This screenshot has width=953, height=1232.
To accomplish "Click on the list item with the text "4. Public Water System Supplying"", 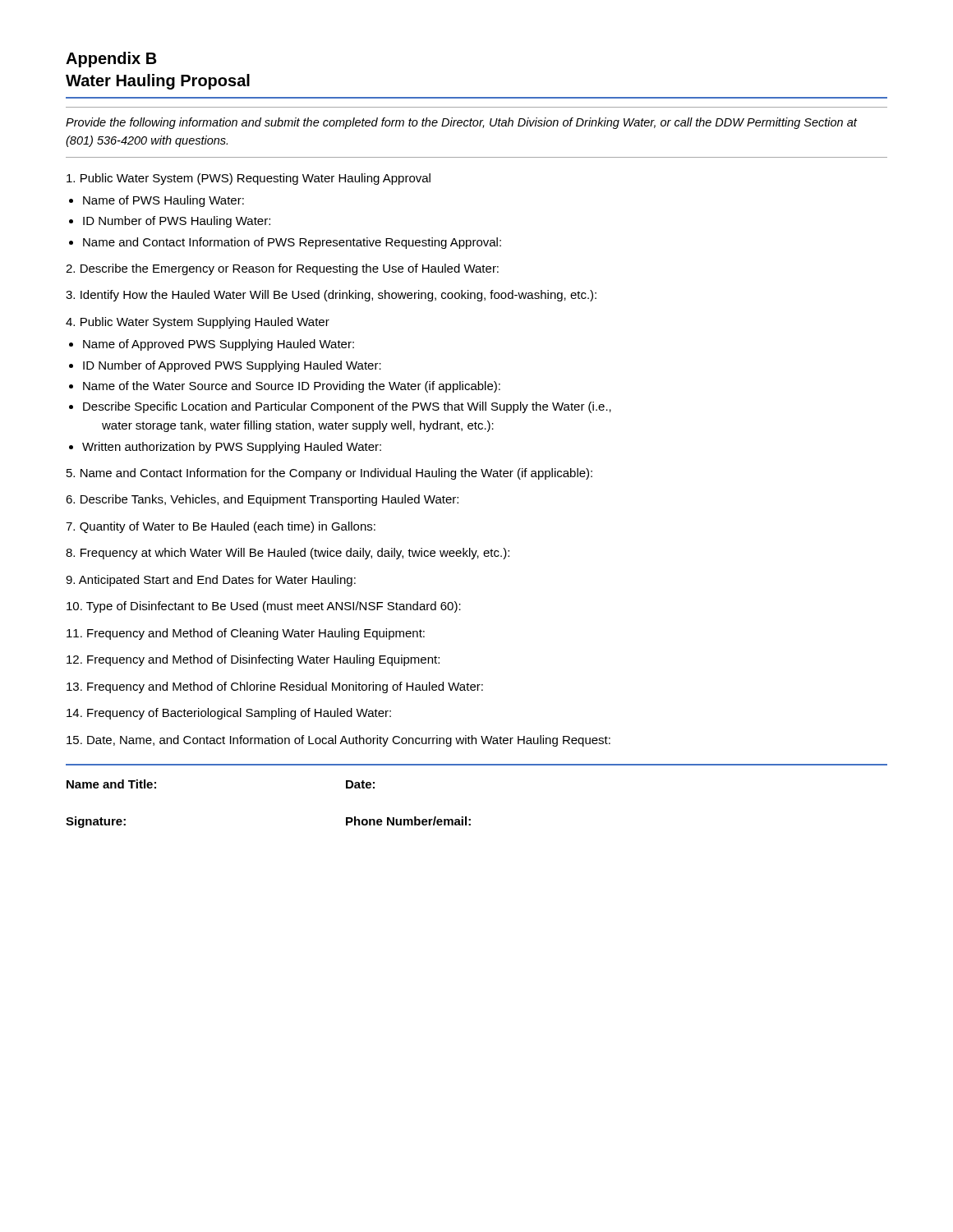I will tap(197, 321).
